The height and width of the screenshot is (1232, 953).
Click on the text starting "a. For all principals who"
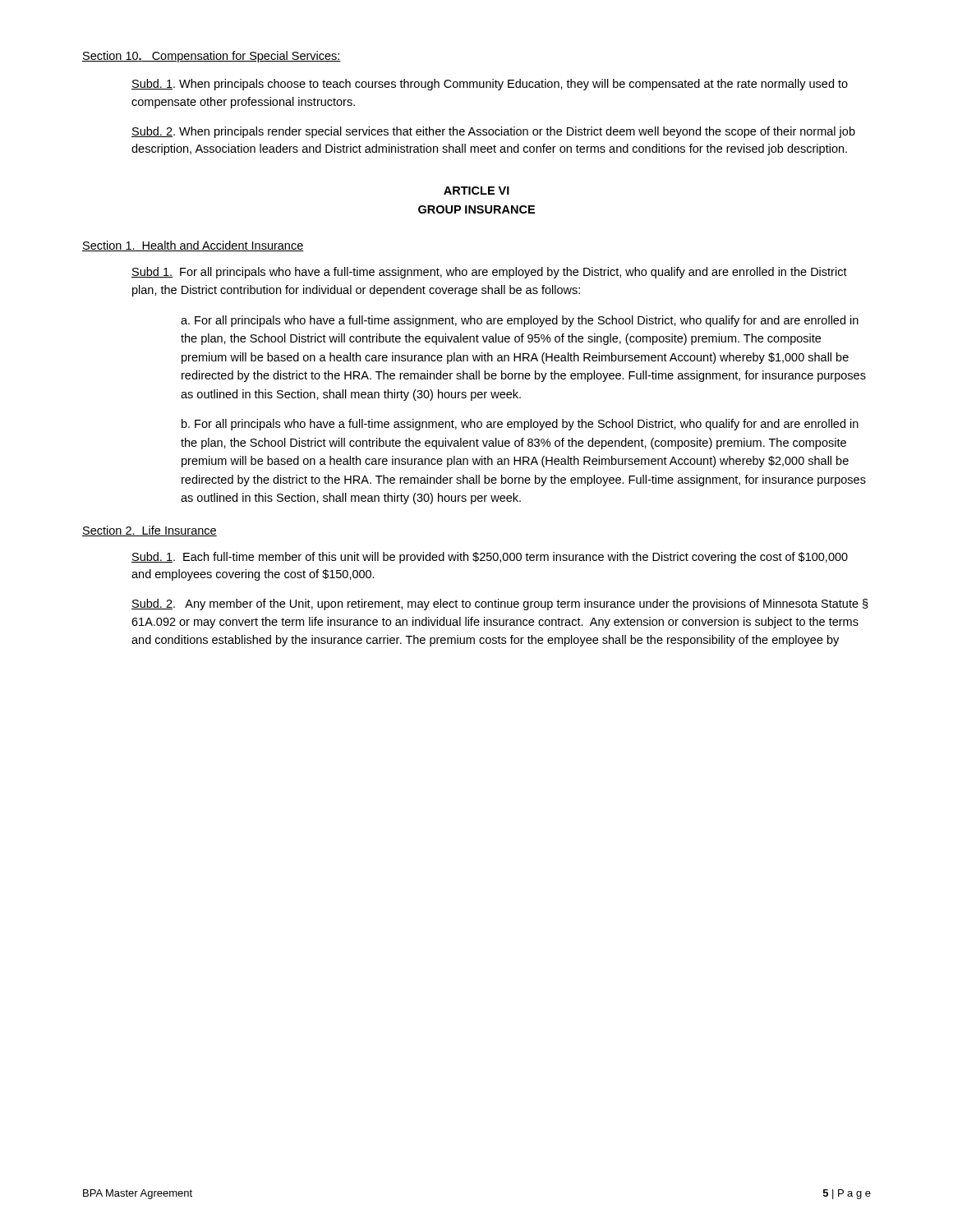[x=523, y=357]
